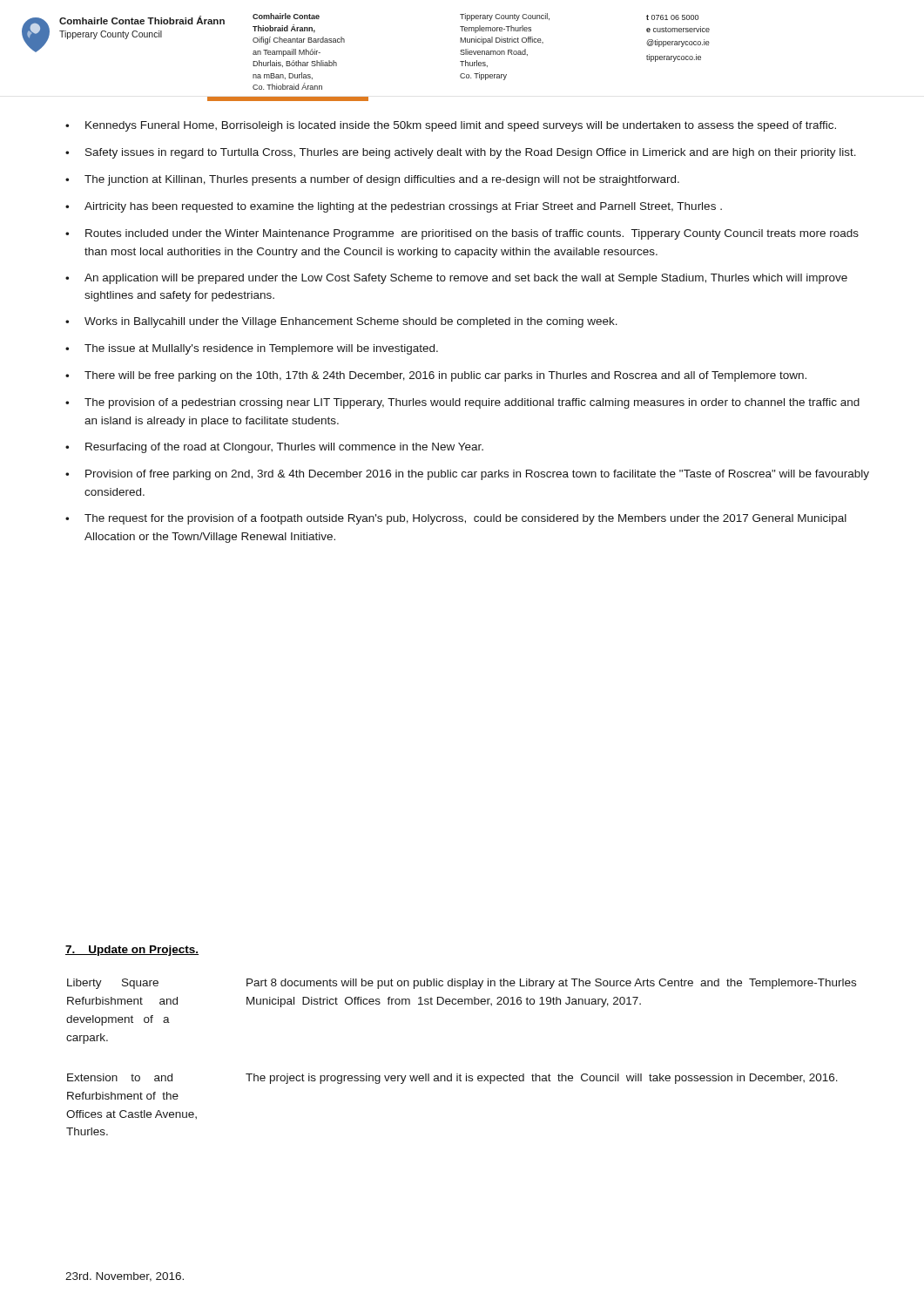The width and height of the screenshot is (924, 1307).
Task: Locate the list item containing "• Routes included"
Action: coord(469,243)
